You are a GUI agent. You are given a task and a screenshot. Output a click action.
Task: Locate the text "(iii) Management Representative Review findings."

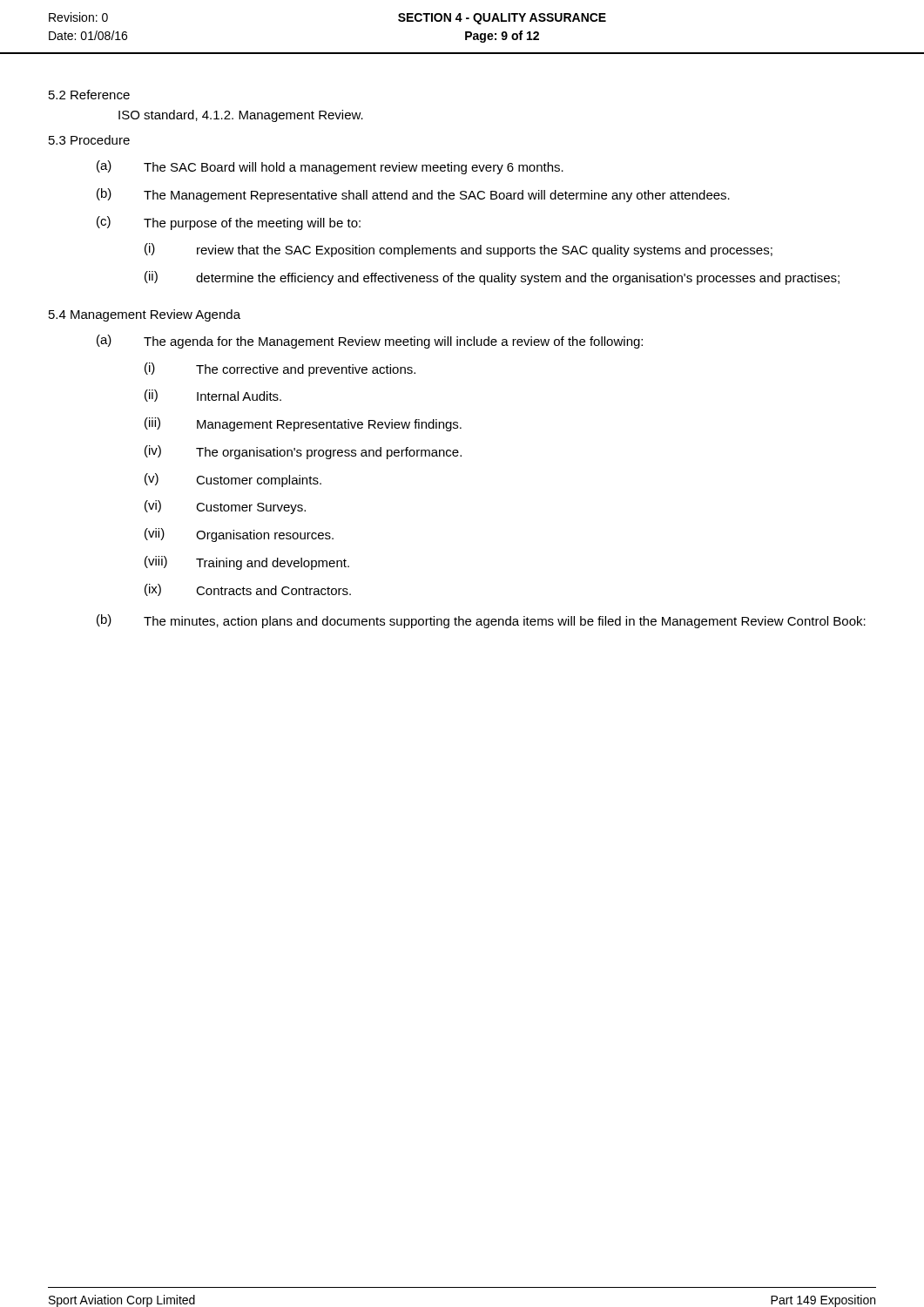303,424
